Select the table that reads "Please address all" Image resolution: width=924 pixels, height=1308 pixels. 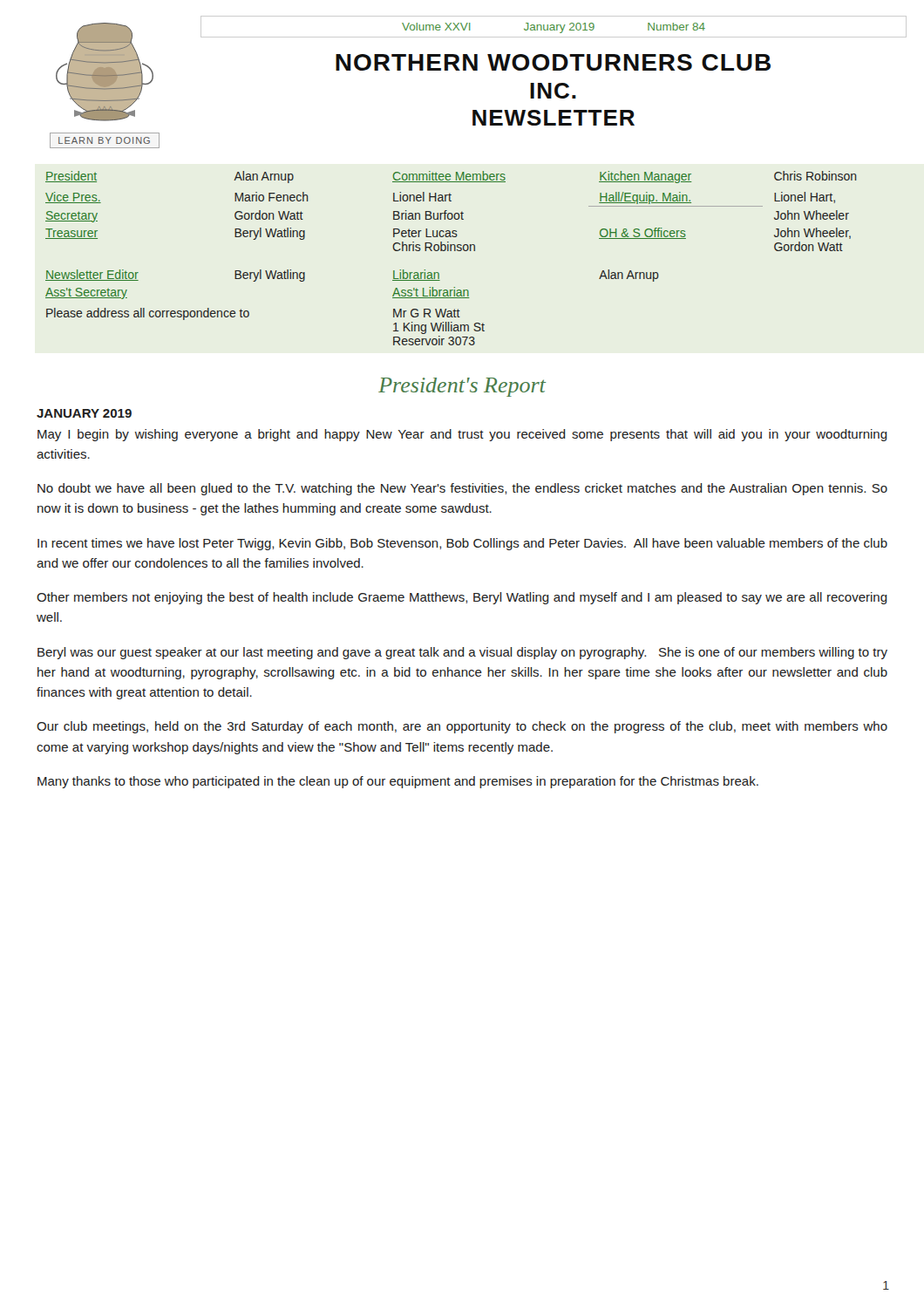coord(462,258)
